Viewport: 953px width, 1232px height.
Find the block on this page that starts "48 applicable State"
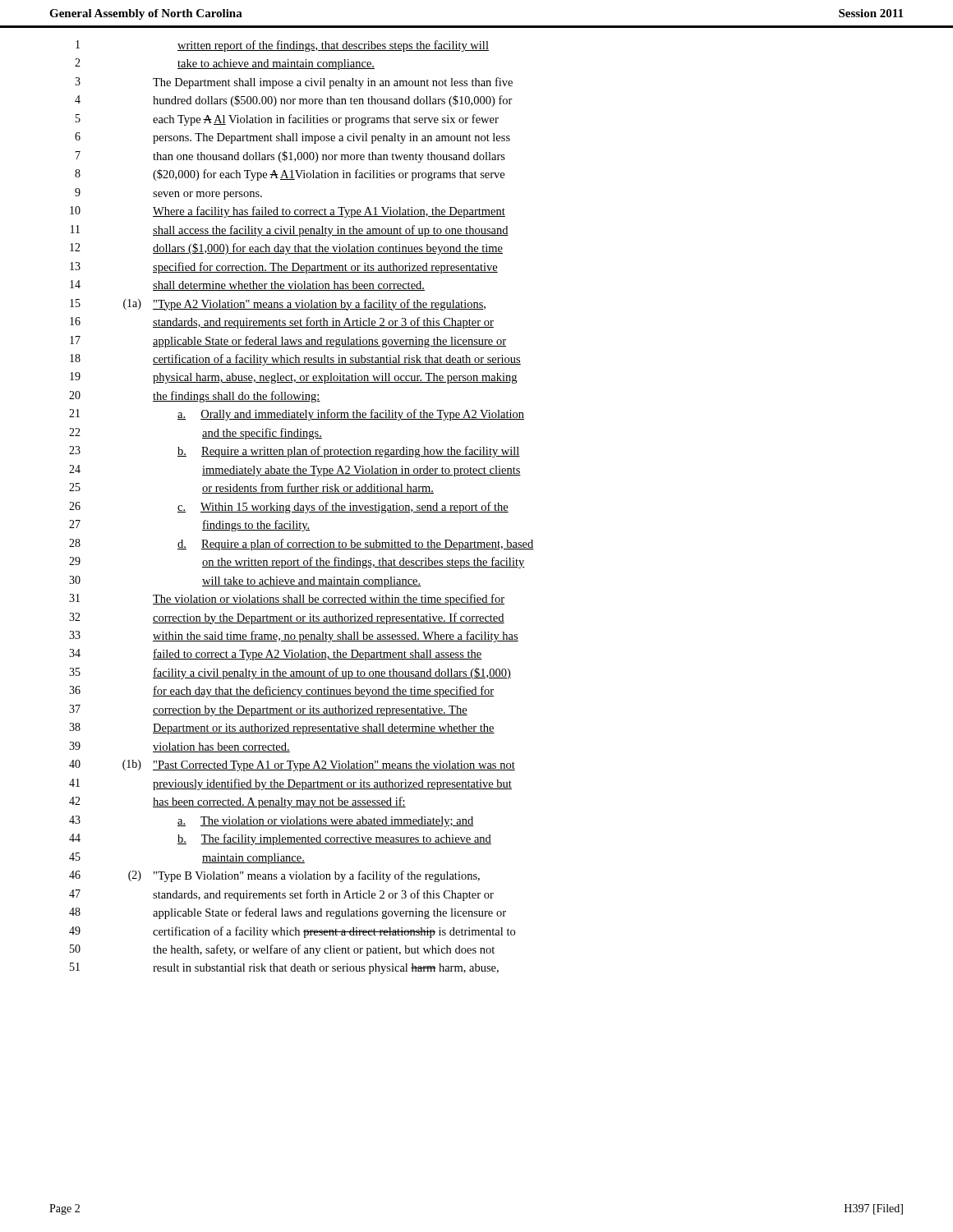tap(476, 913)
